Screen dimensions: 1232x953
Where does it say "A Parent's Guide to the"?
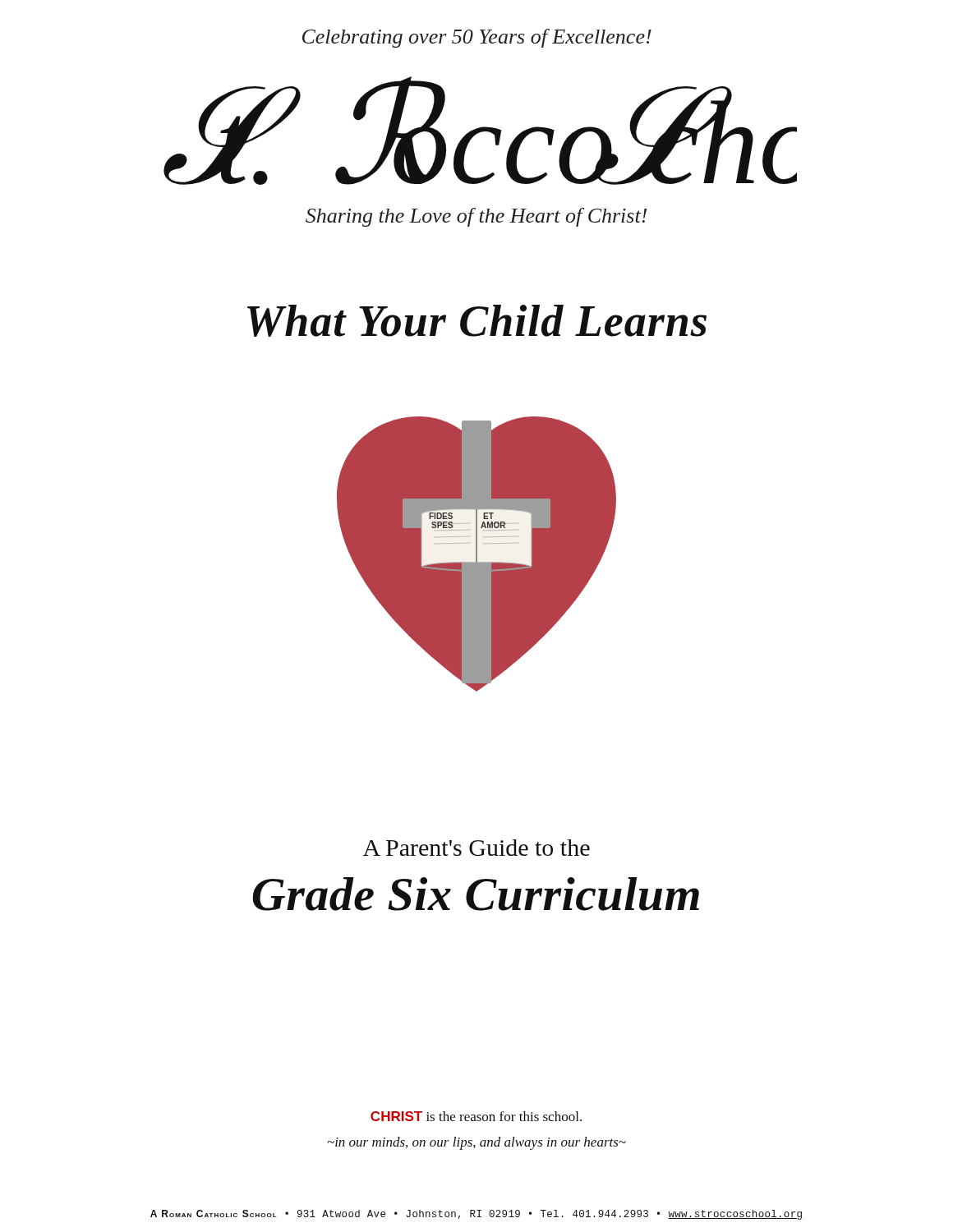click(x=476, y=847)
